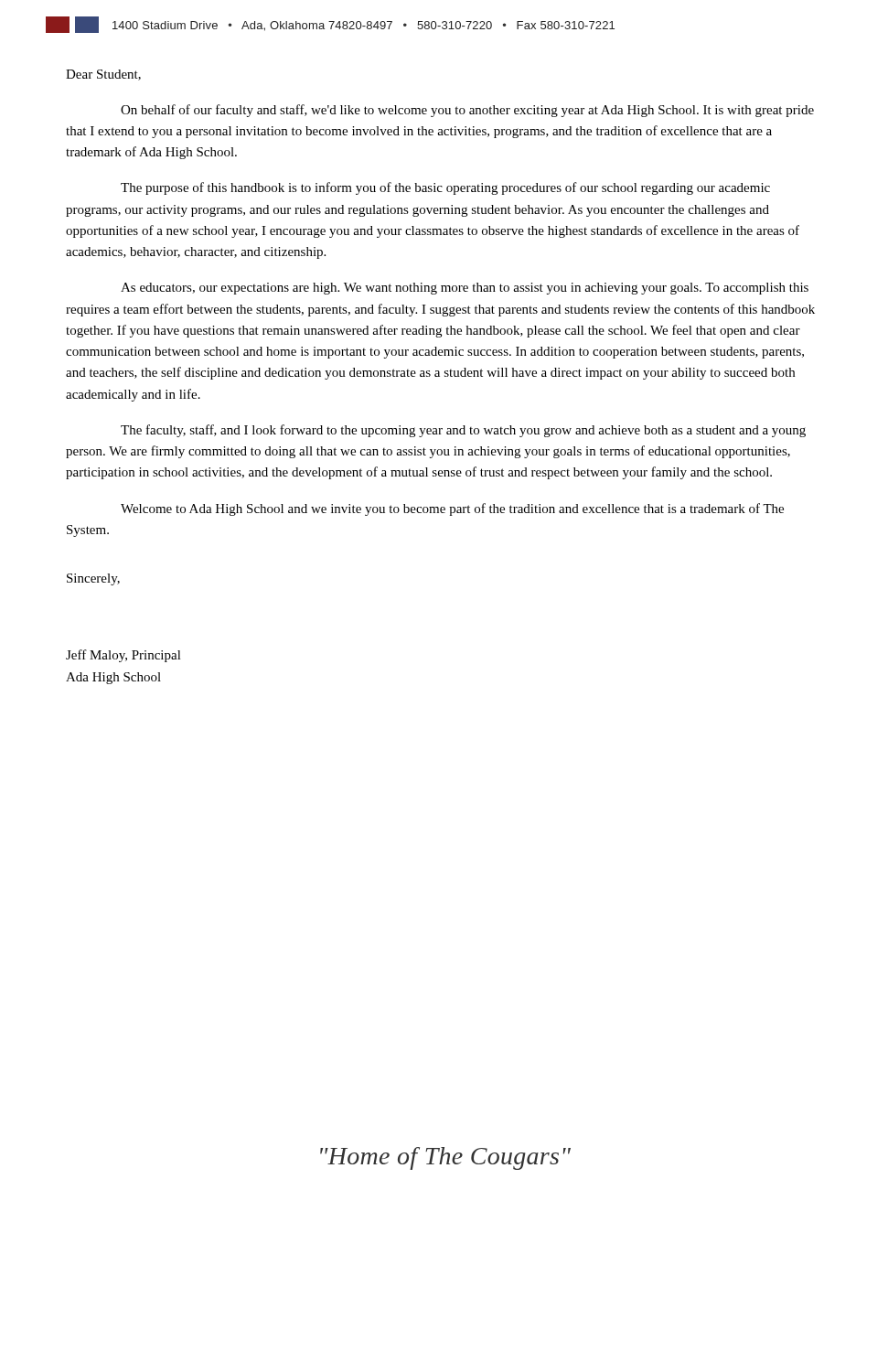Click the passage that begins "As educators, our"

pyautogui.click(x=441, y=341)
